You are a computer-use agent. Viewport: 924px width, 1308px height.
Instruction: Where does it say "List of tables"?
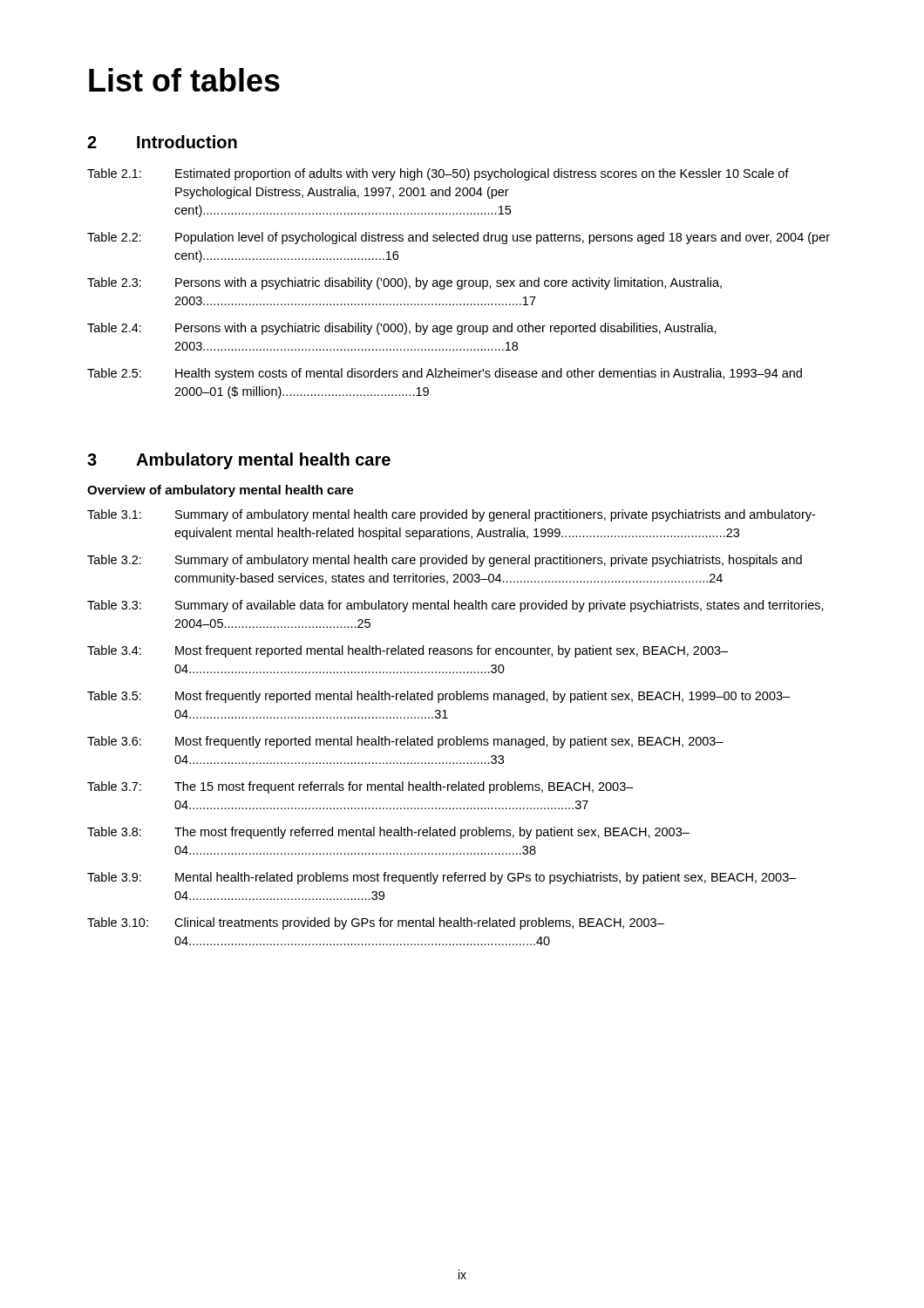coord(184,81)
